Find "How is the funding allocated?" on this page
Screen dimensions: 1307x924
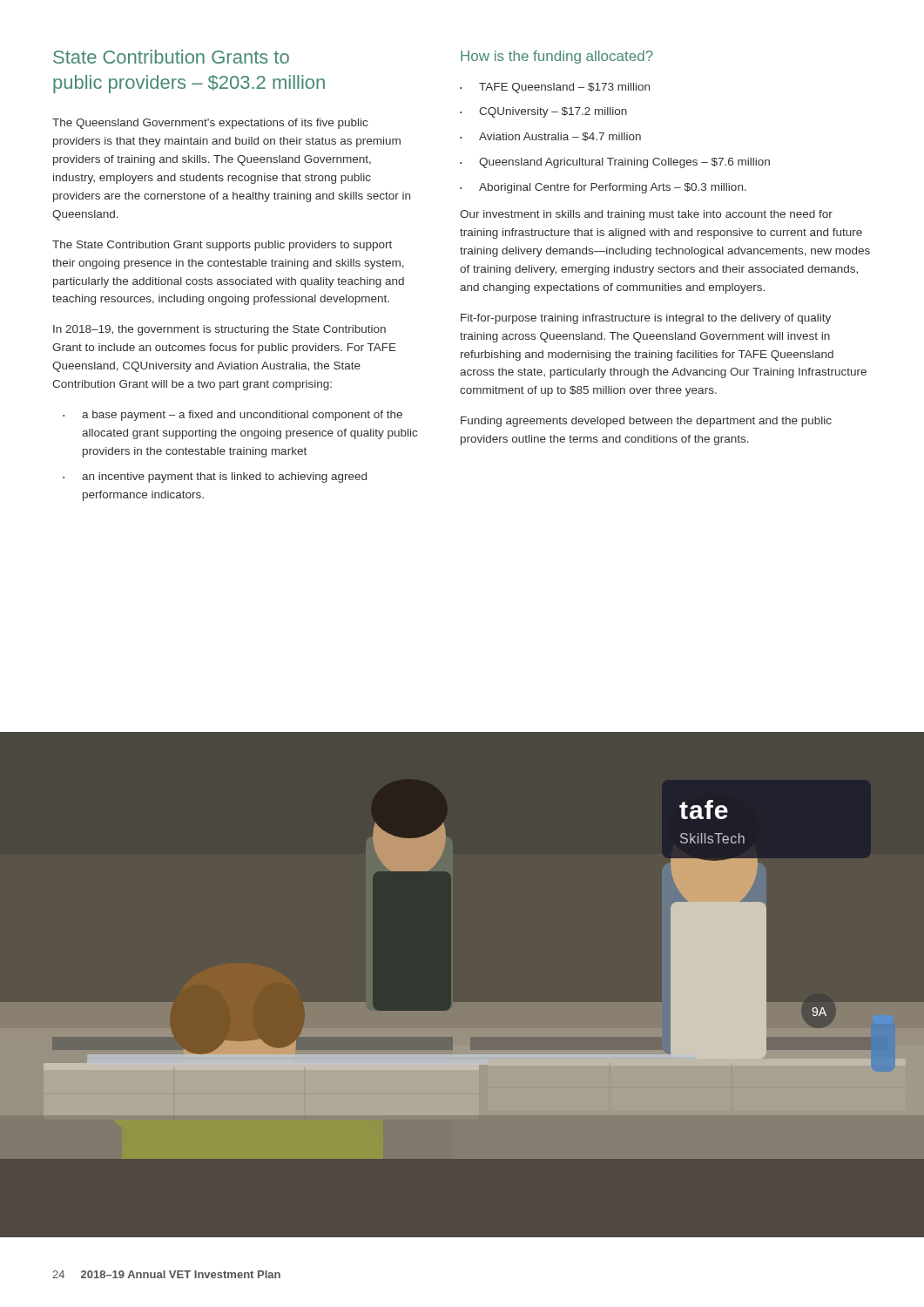point(557,57)
